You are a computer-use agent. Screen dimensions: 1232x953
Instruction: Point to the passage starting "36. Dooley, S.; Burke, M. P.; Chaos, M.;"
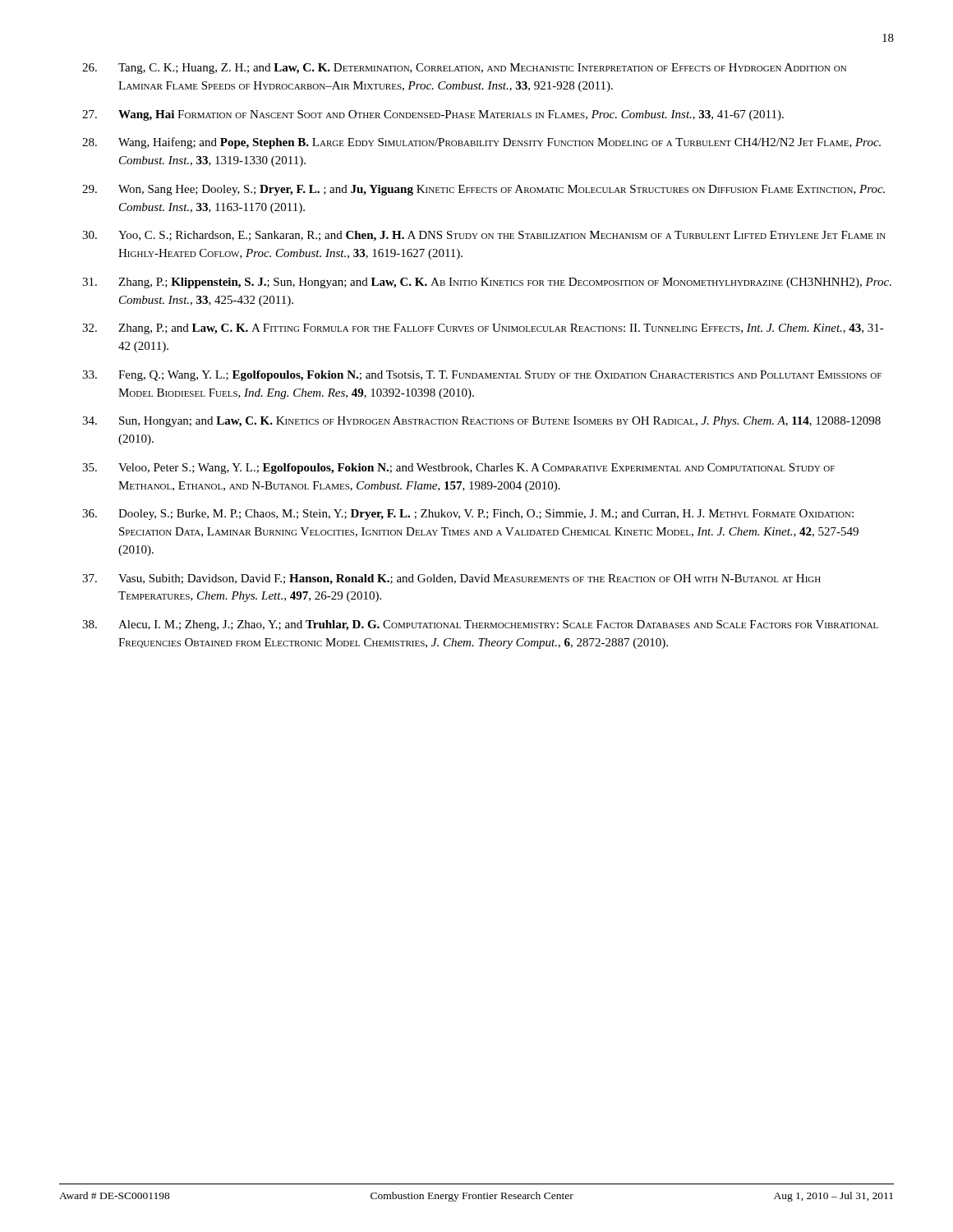pyautogui.click(x=488, y=532)
